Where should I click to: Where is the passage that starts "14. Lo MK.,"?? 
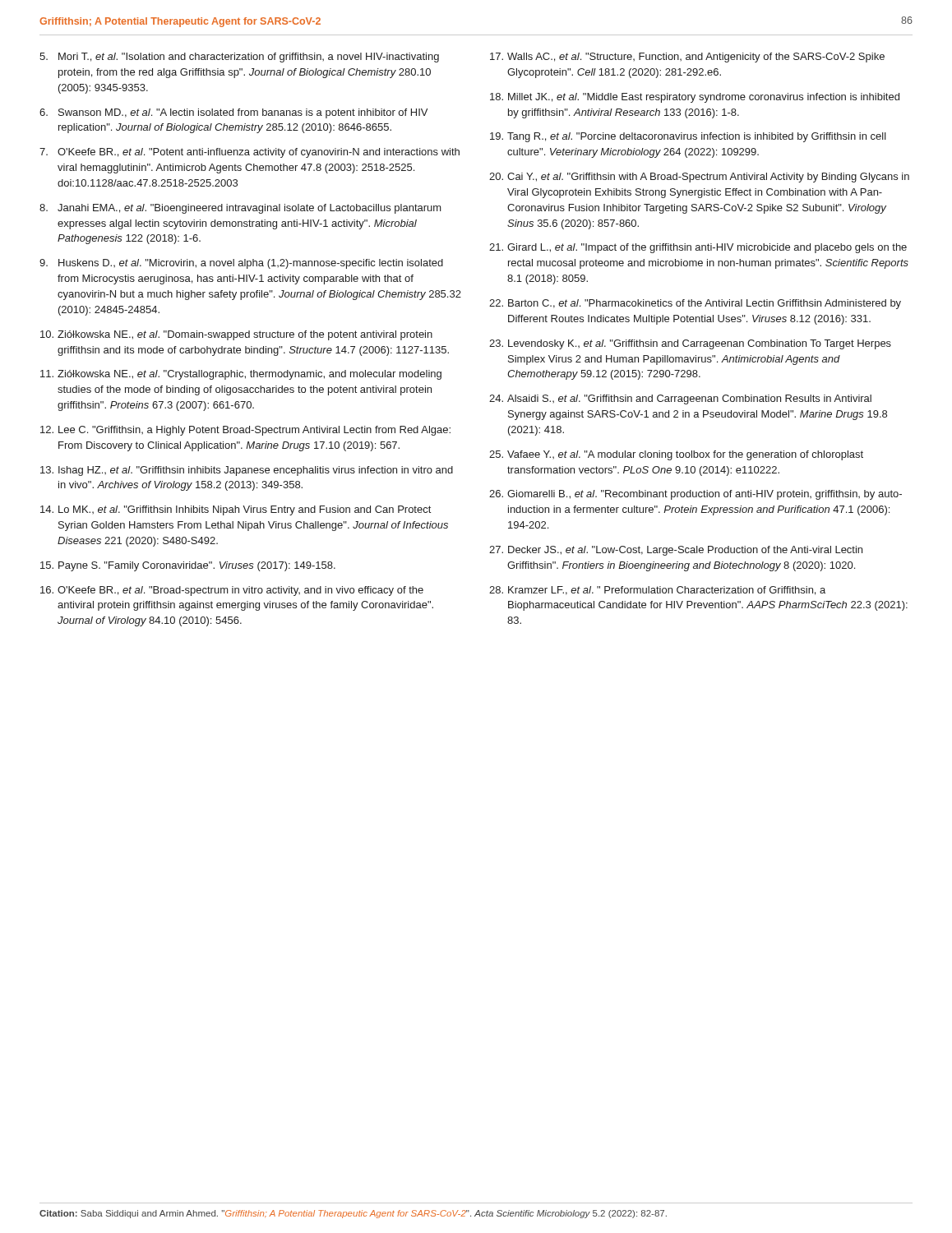point(251,526)
